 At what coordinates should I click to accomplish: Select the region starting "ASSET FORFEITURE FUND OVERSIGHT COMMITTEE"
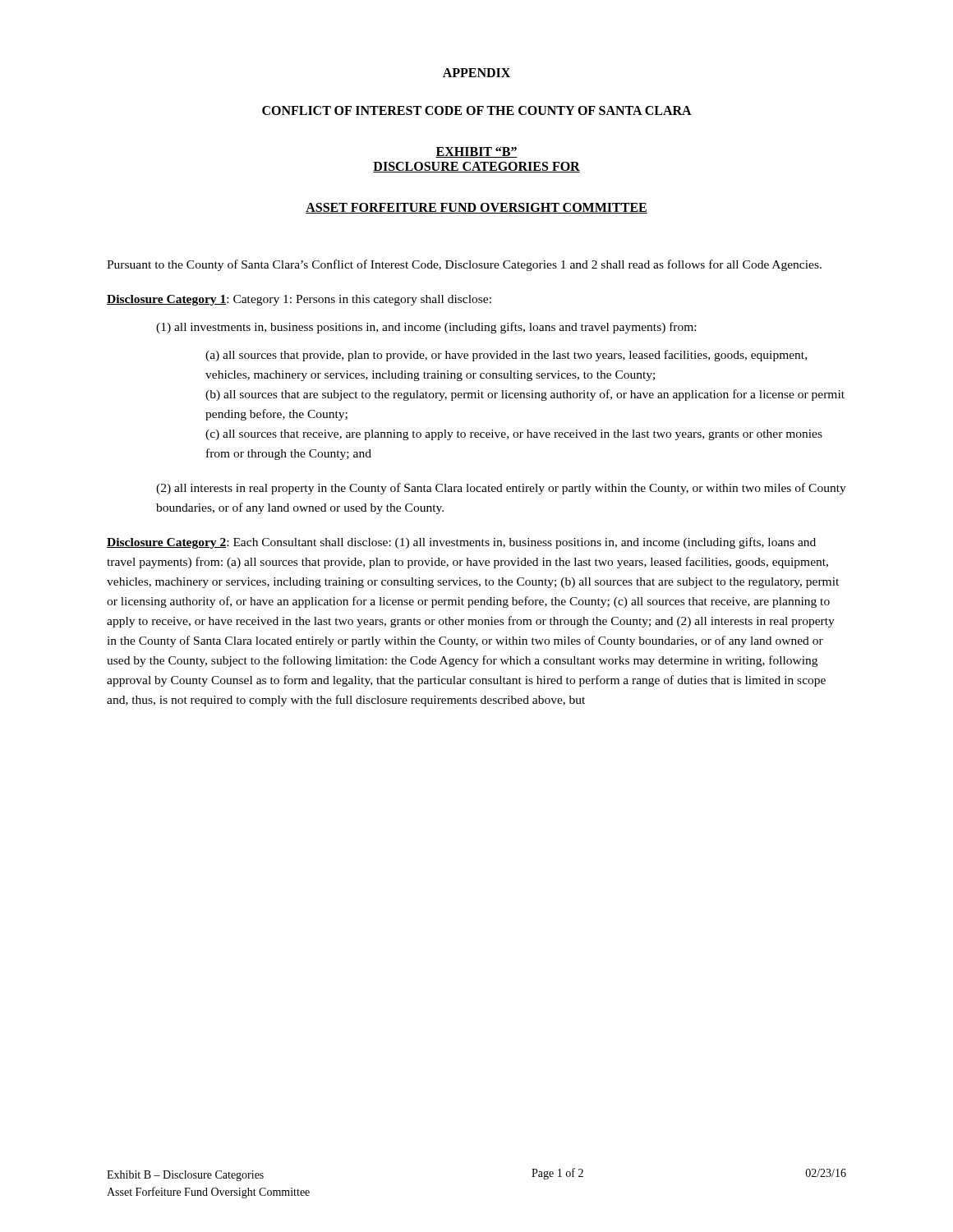click(476, 207)
